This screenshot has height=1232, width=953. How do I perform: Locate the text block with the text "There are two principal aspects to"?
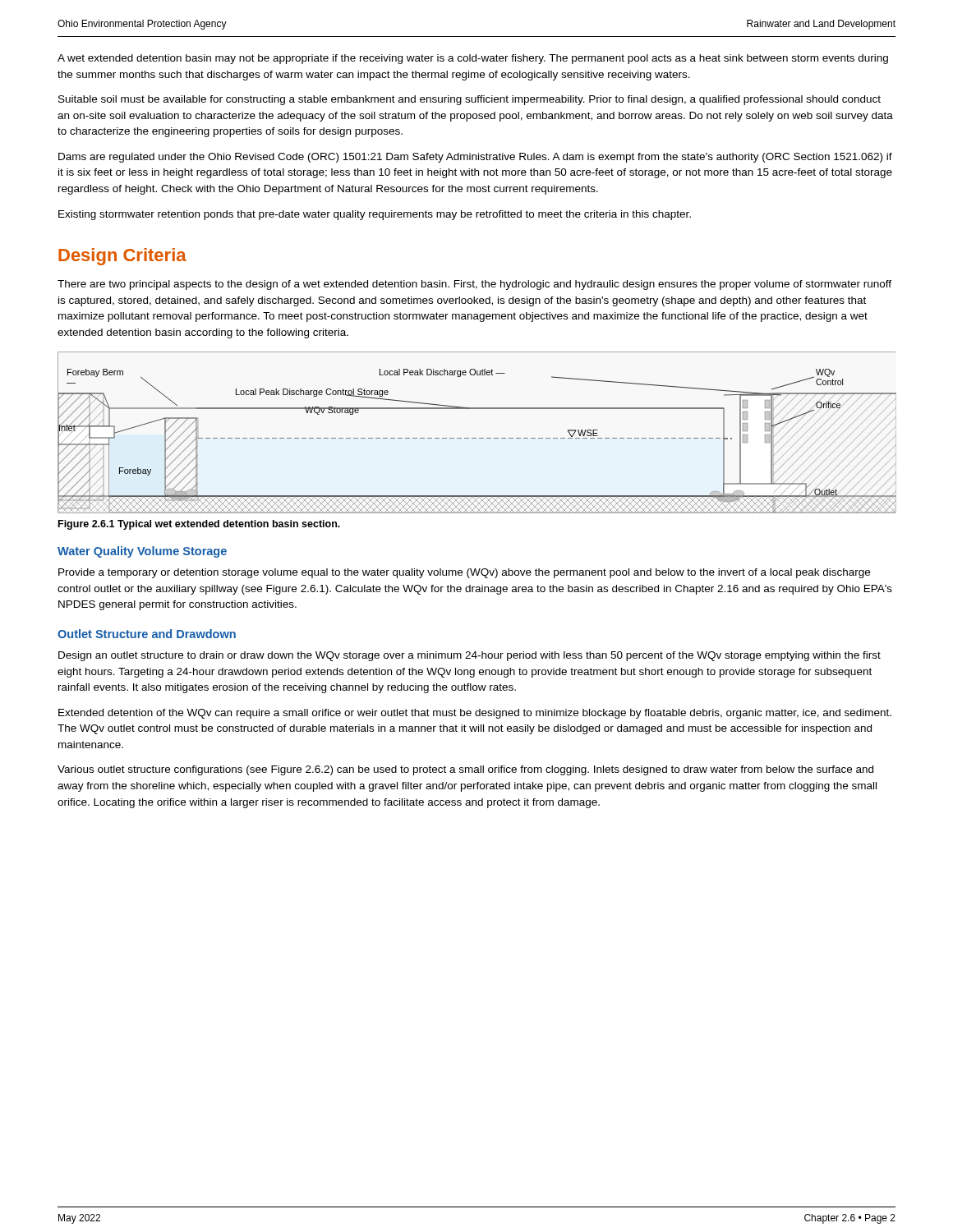point(474,308)
